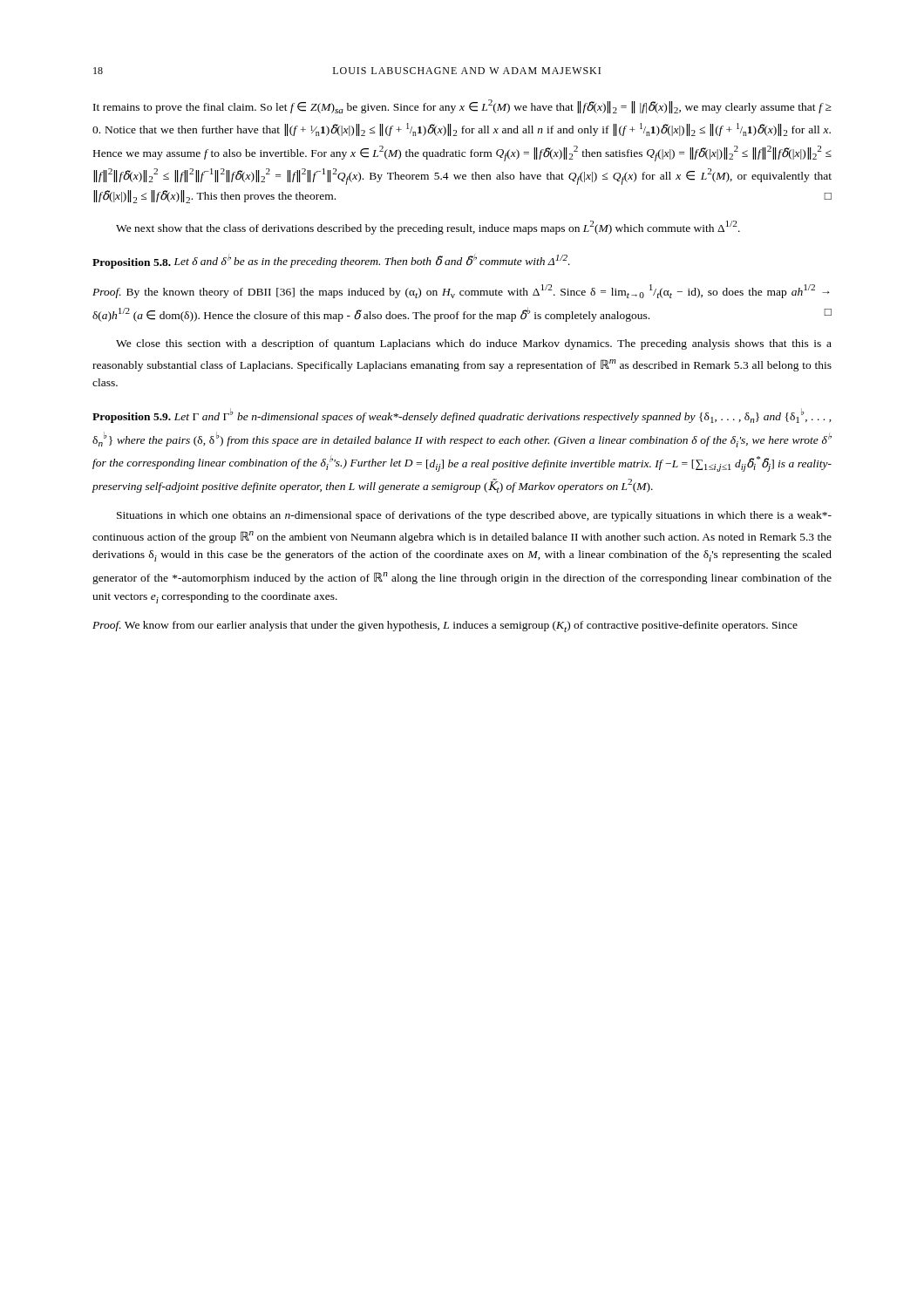Select the text block containing "Proposition 5.9. Let Γ and Γ♭ be"

tap(462, 451)
